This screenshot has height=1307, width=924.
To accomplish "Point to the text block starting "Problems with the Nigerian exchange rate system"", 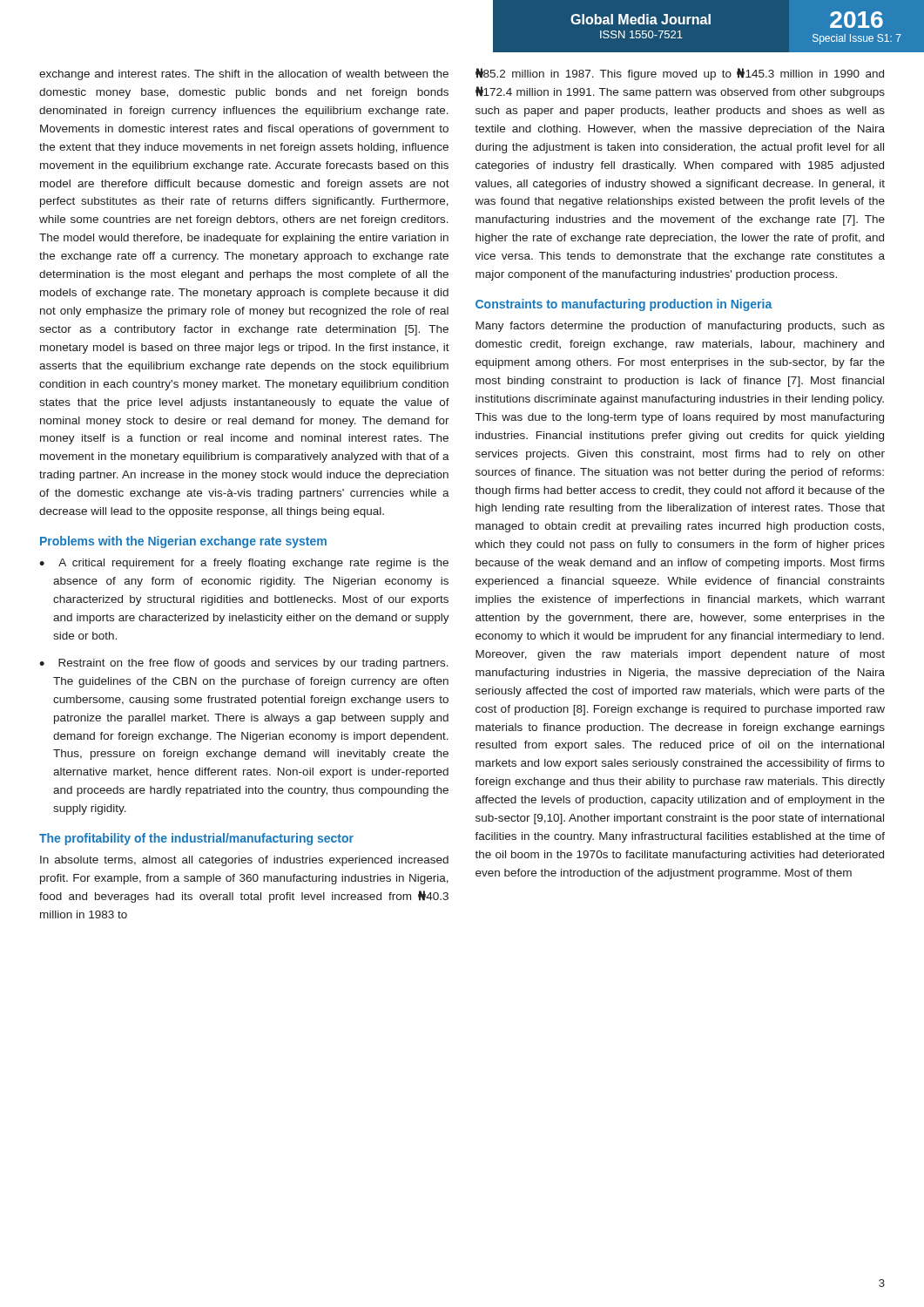I will click(x=183, y=541).
